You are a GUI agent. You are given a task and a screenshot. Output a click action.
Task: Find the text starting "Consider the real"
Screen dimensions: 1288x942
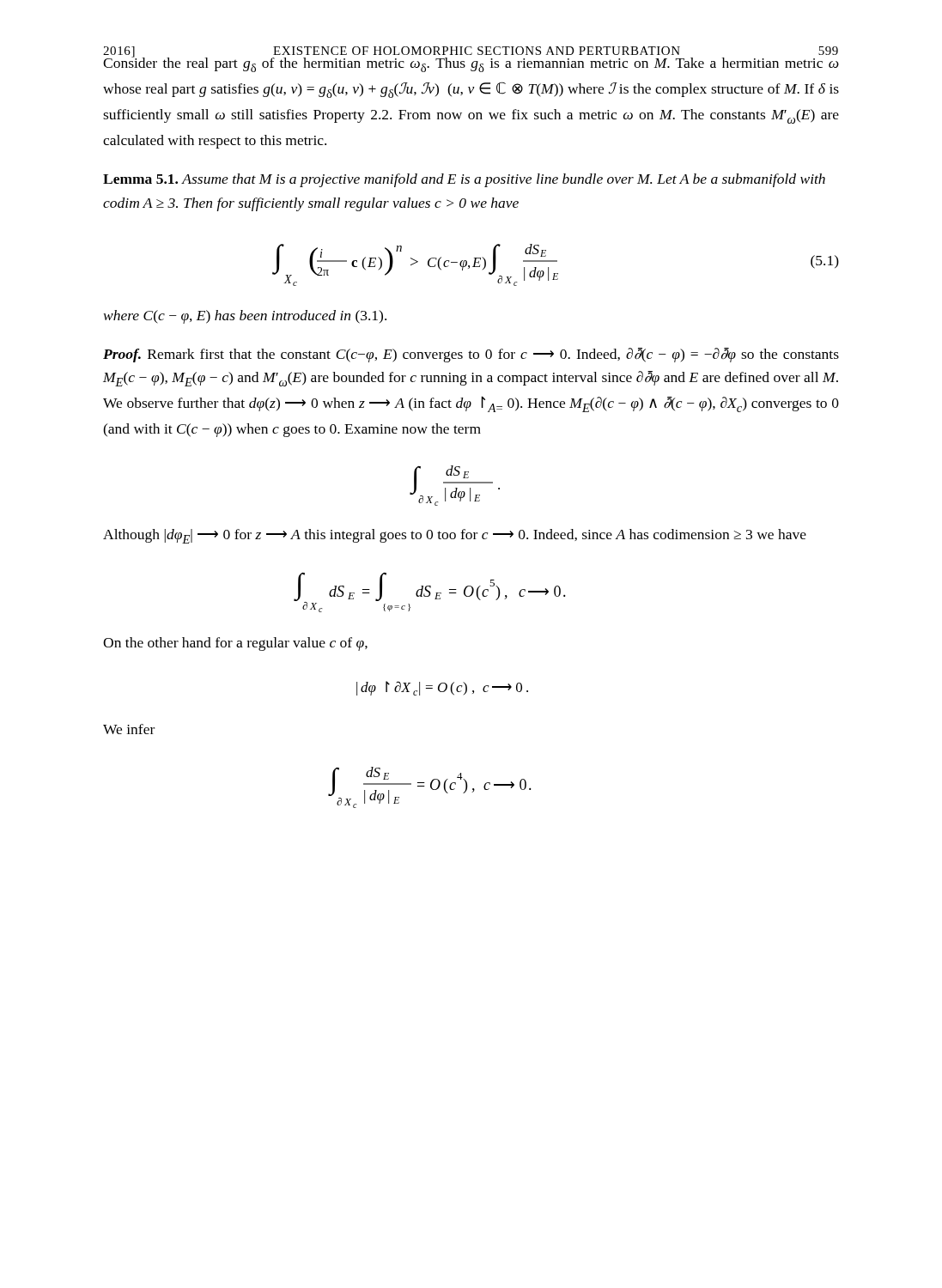[x=471, y=102]
